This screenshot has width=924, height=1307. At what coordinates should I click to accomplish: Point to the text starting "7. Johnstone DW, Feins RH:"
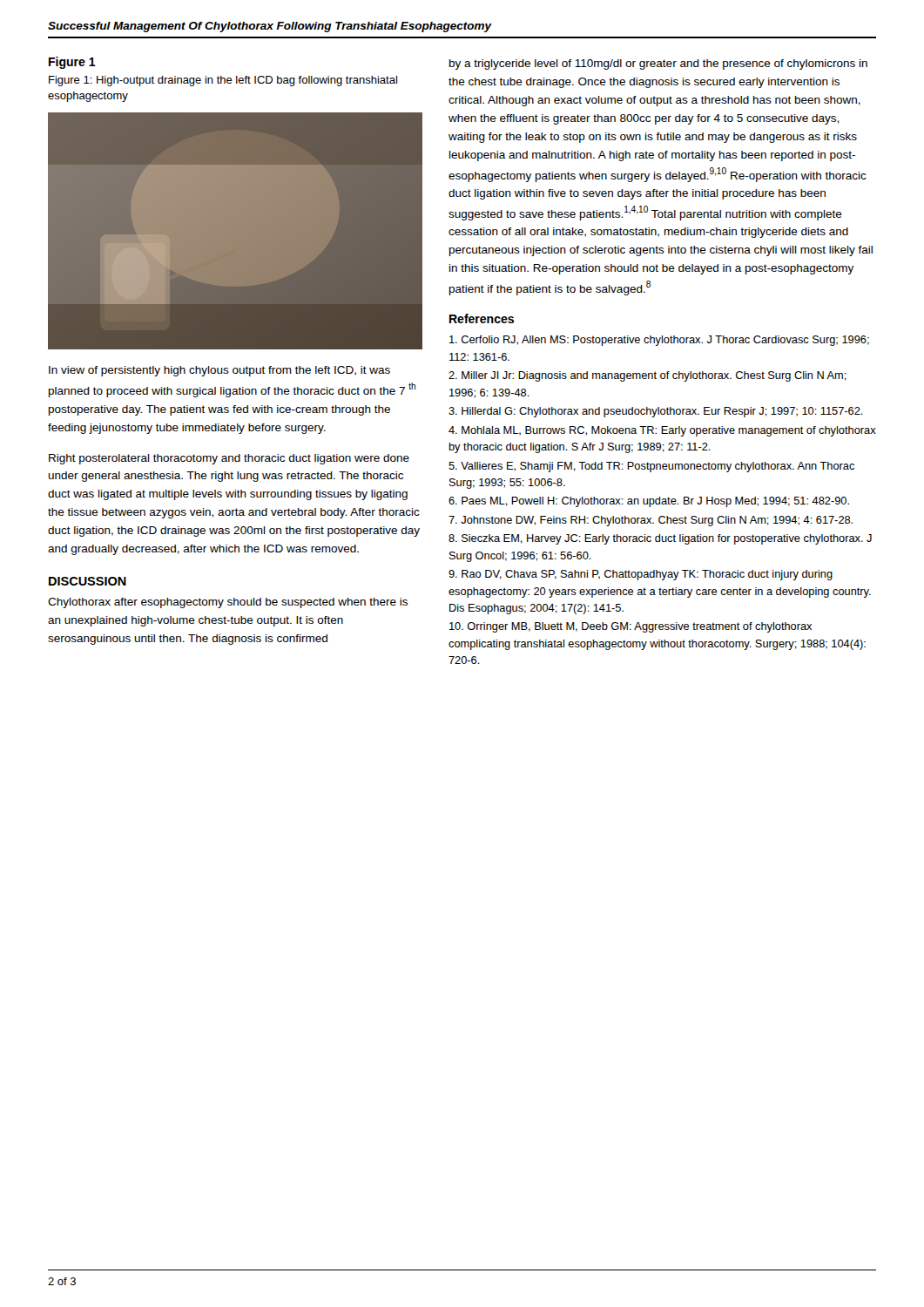pos(651,520)
